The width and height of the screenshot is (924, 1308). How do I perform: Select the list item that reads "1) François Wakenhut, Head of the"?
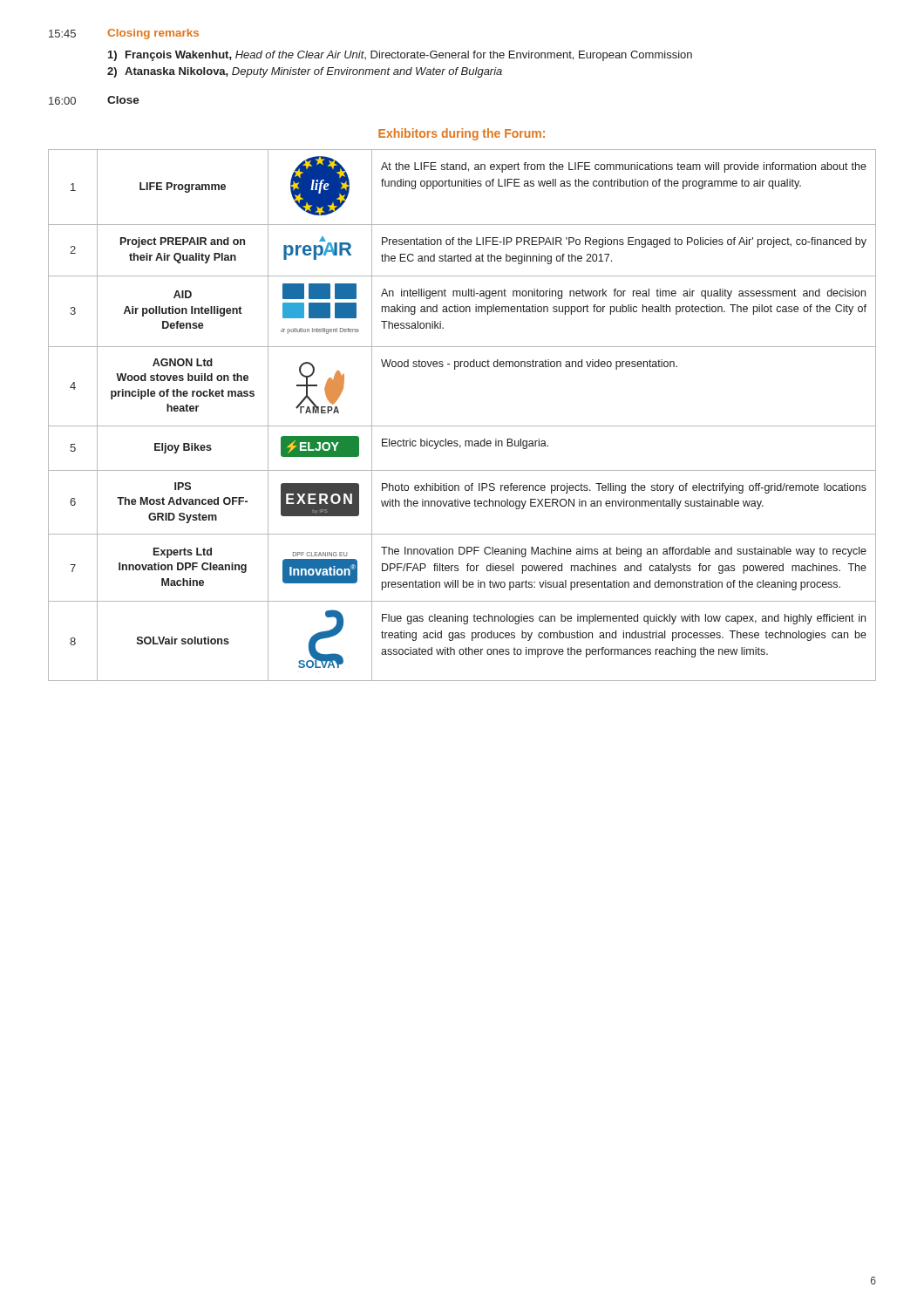(400, 55)
